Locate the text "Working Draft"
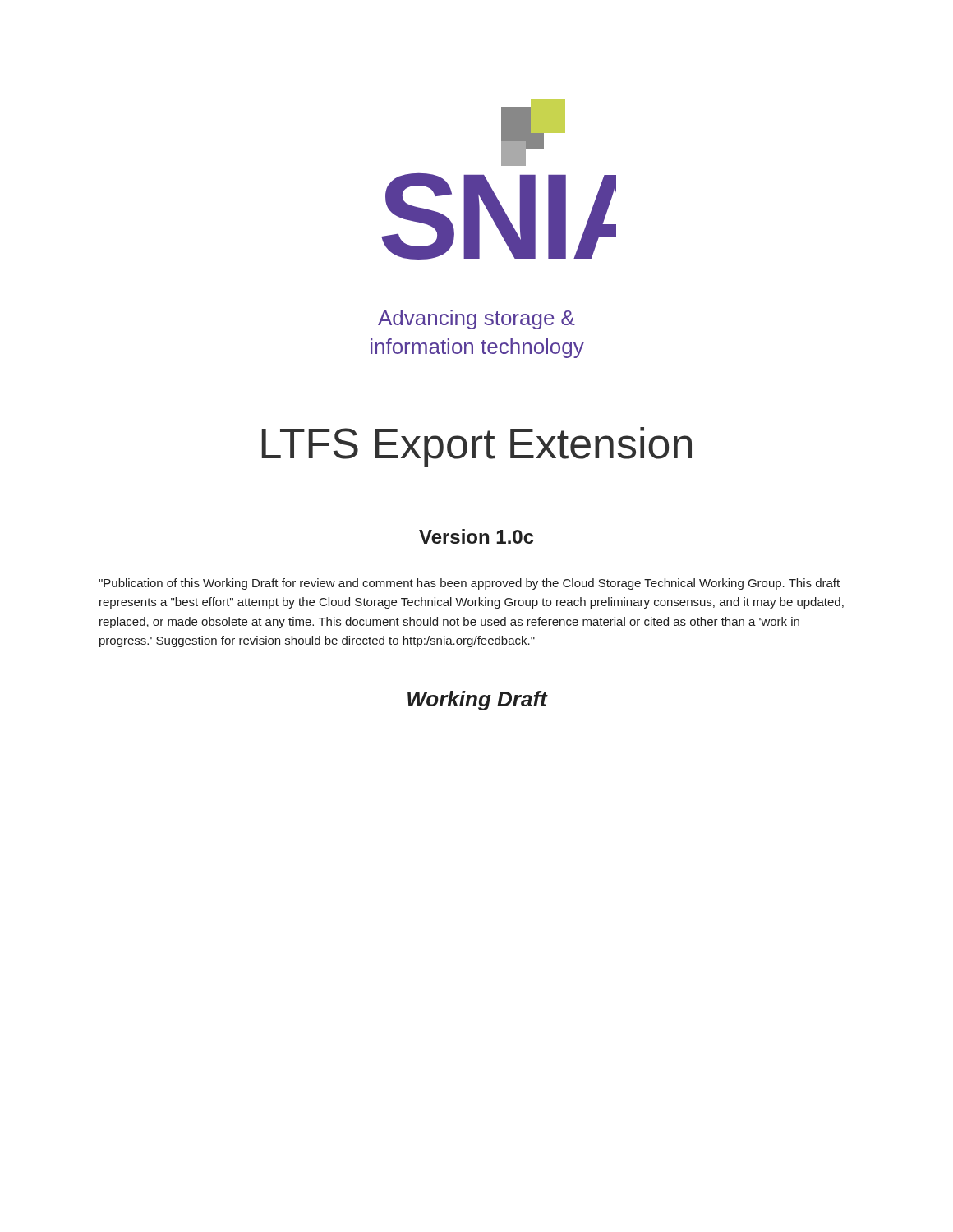Image resolution: width=953 pixels, height=1232 pixels. click(476, 699)
